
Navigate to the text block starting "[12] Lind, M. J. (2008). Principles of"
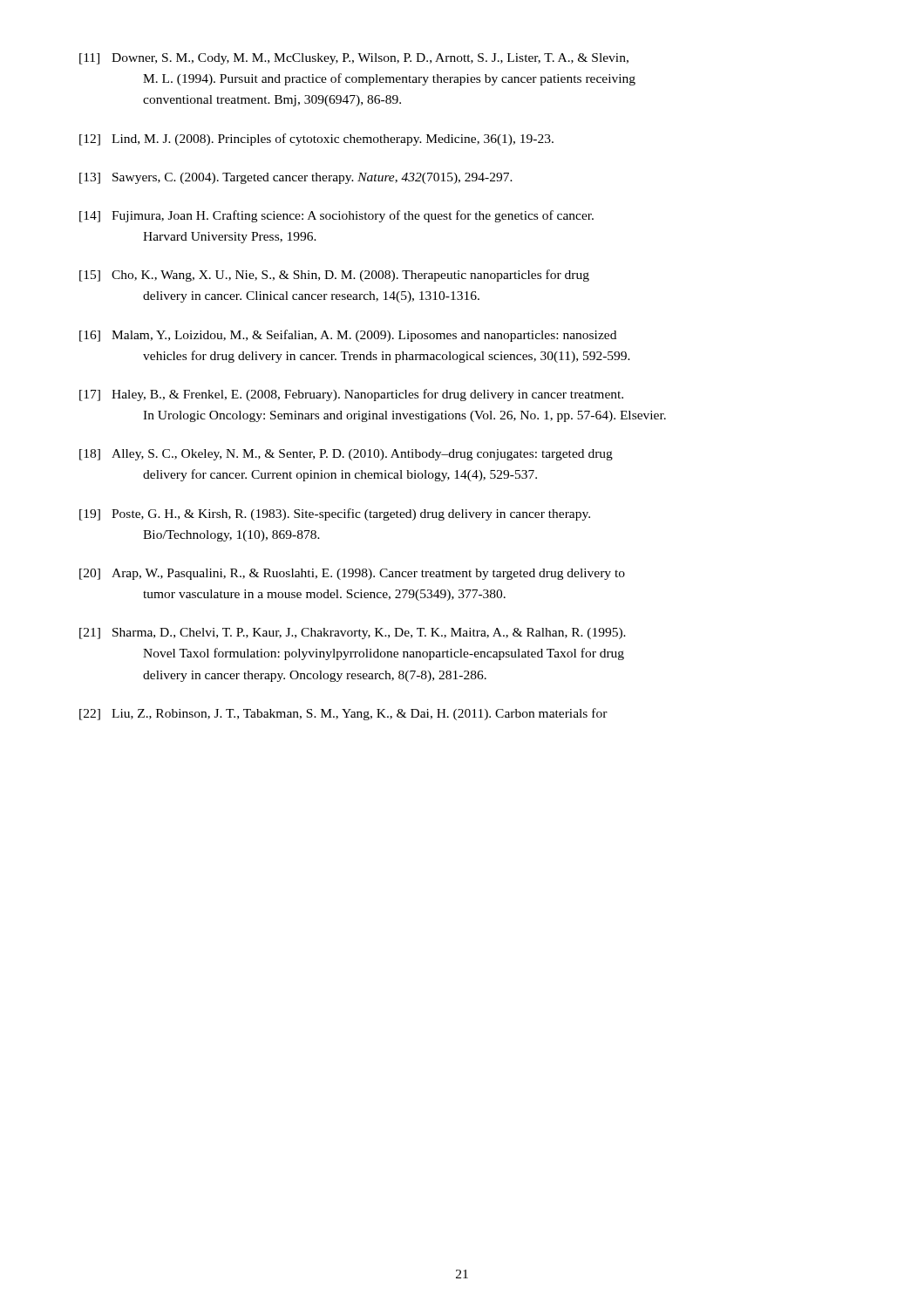(462, 138)
